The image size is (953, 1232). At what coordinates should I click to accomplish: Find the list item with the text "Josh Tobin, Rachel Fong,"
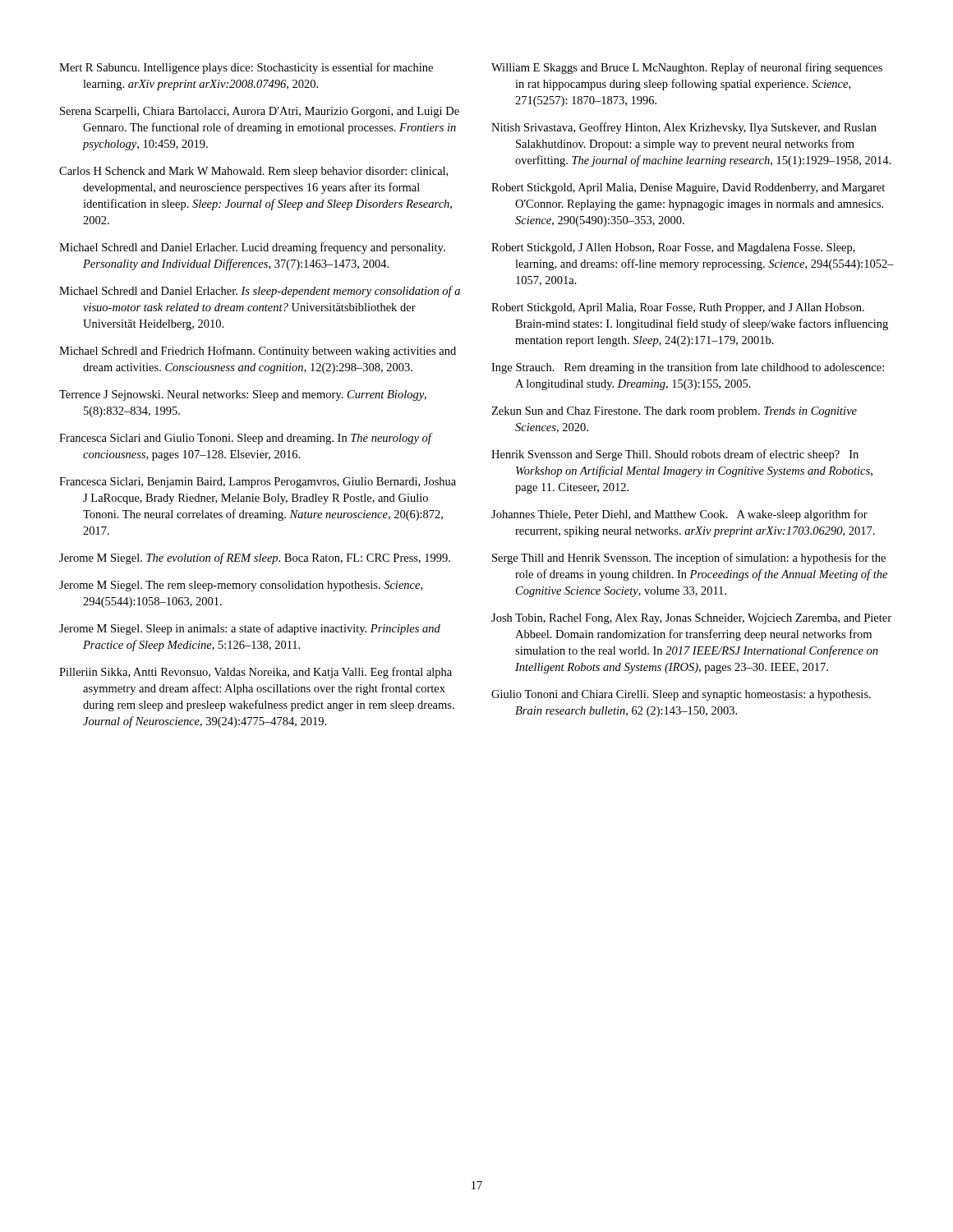tap(691, 642)
